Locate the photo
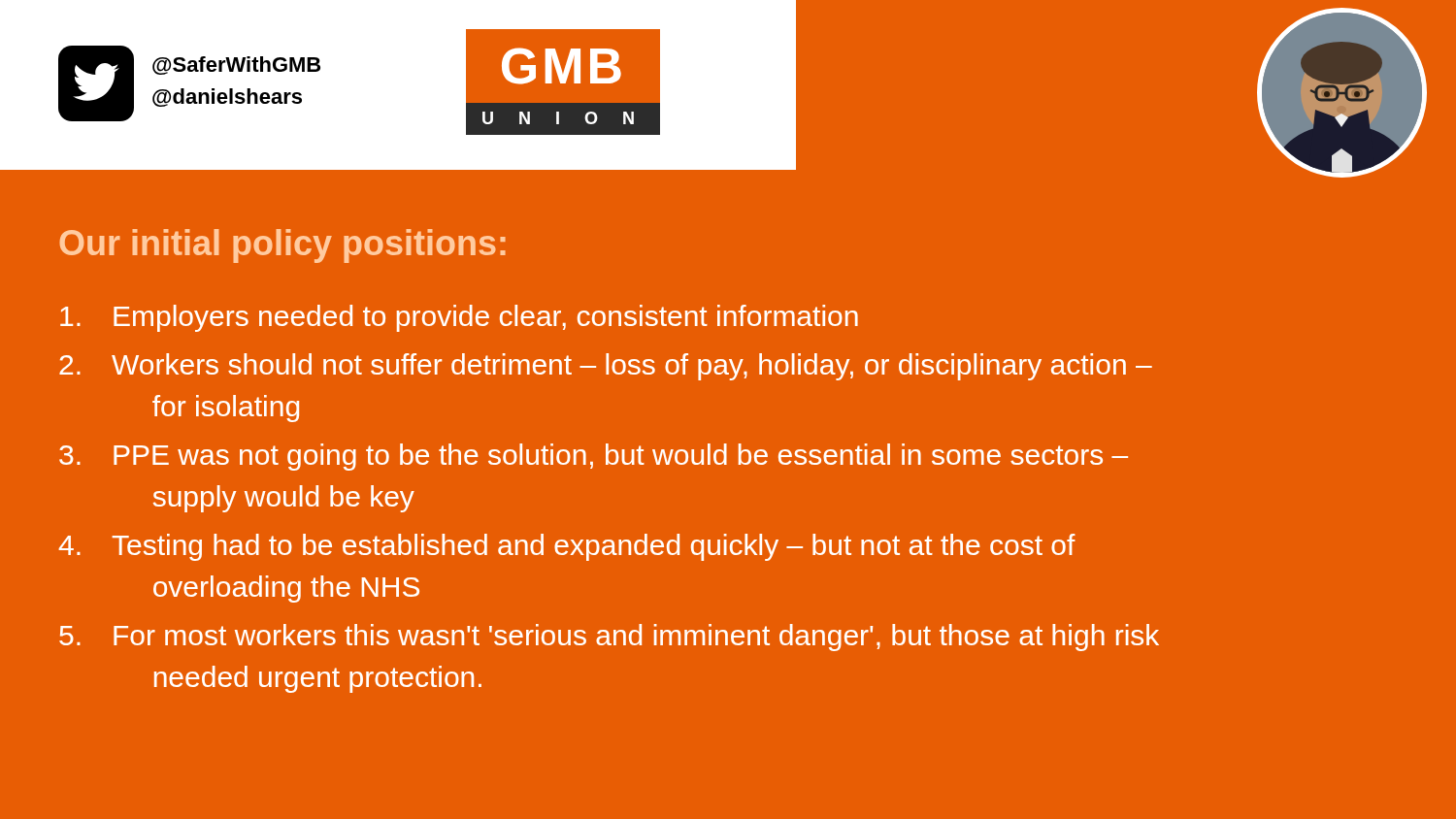 [1342, 93]
